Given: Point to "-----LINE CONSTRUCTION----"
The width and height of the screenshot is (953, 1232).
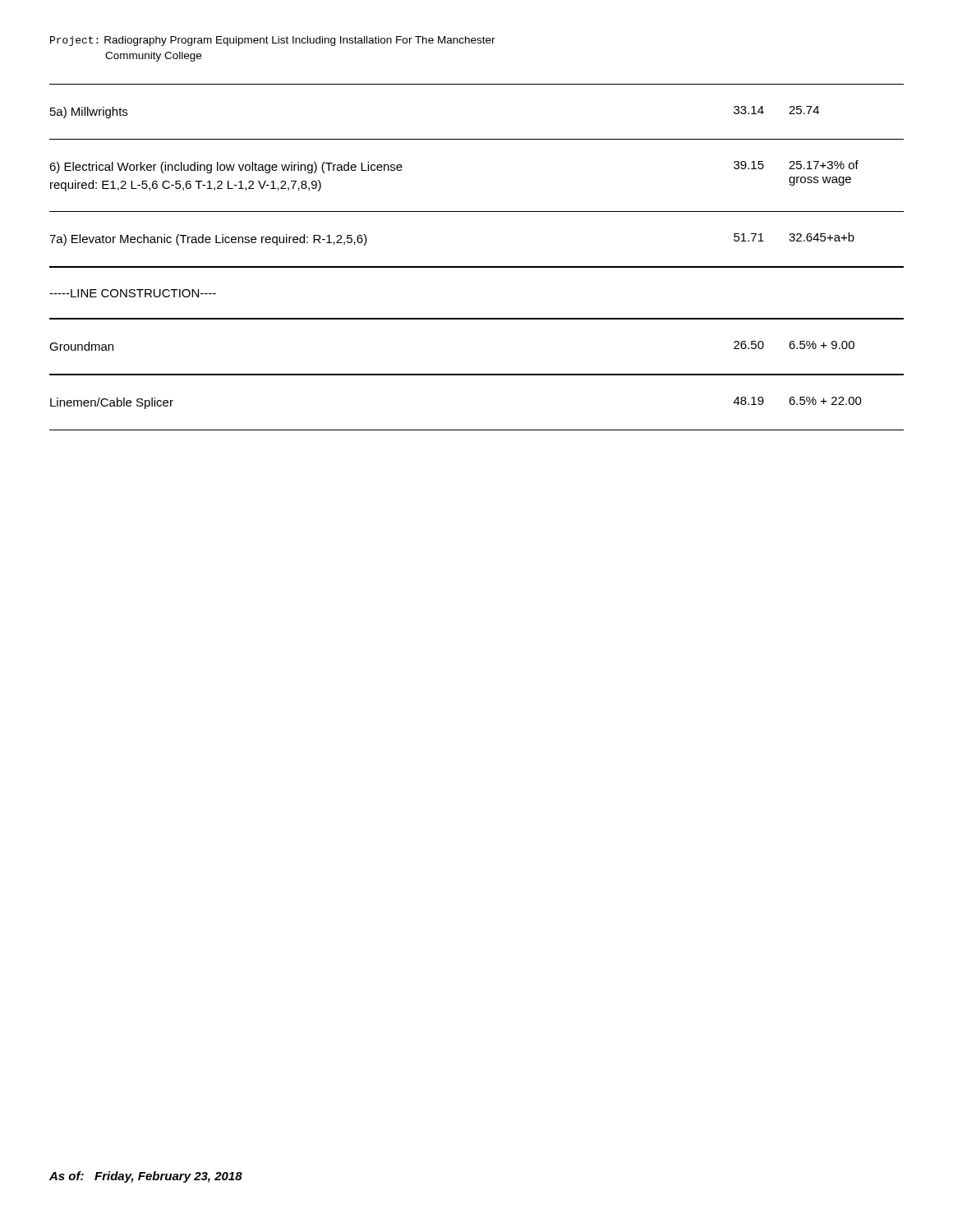Looking at the screenshot, I should [x=133, y=293].
